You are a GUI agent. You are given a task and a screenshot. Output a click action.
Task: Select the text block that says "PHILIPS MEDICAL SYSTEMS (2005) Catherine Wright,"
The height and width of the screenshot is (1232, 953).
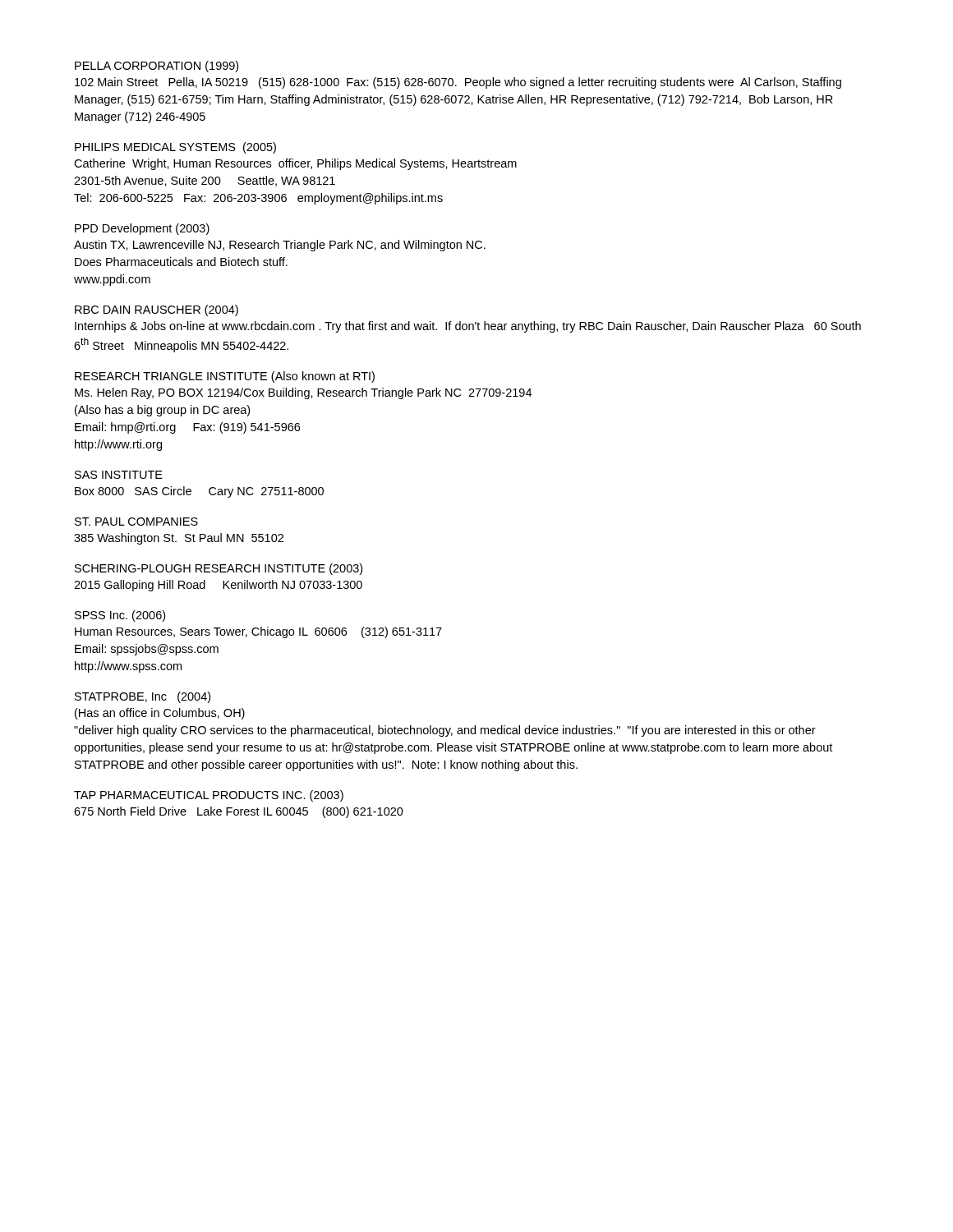(x=476, y=174)
